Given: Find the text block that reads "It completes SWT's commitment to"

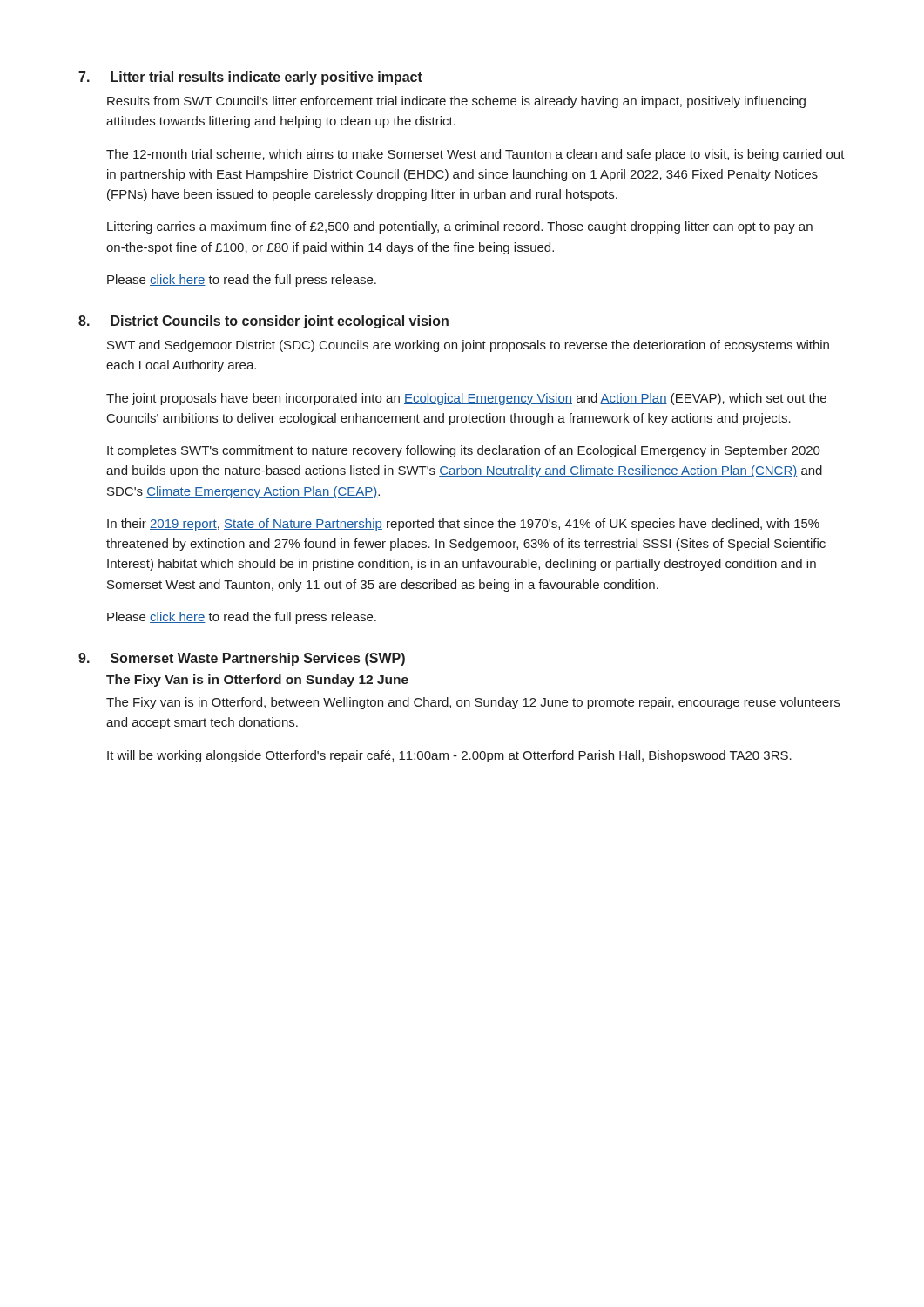Looking at the screenshot, I should coord(464,470).
